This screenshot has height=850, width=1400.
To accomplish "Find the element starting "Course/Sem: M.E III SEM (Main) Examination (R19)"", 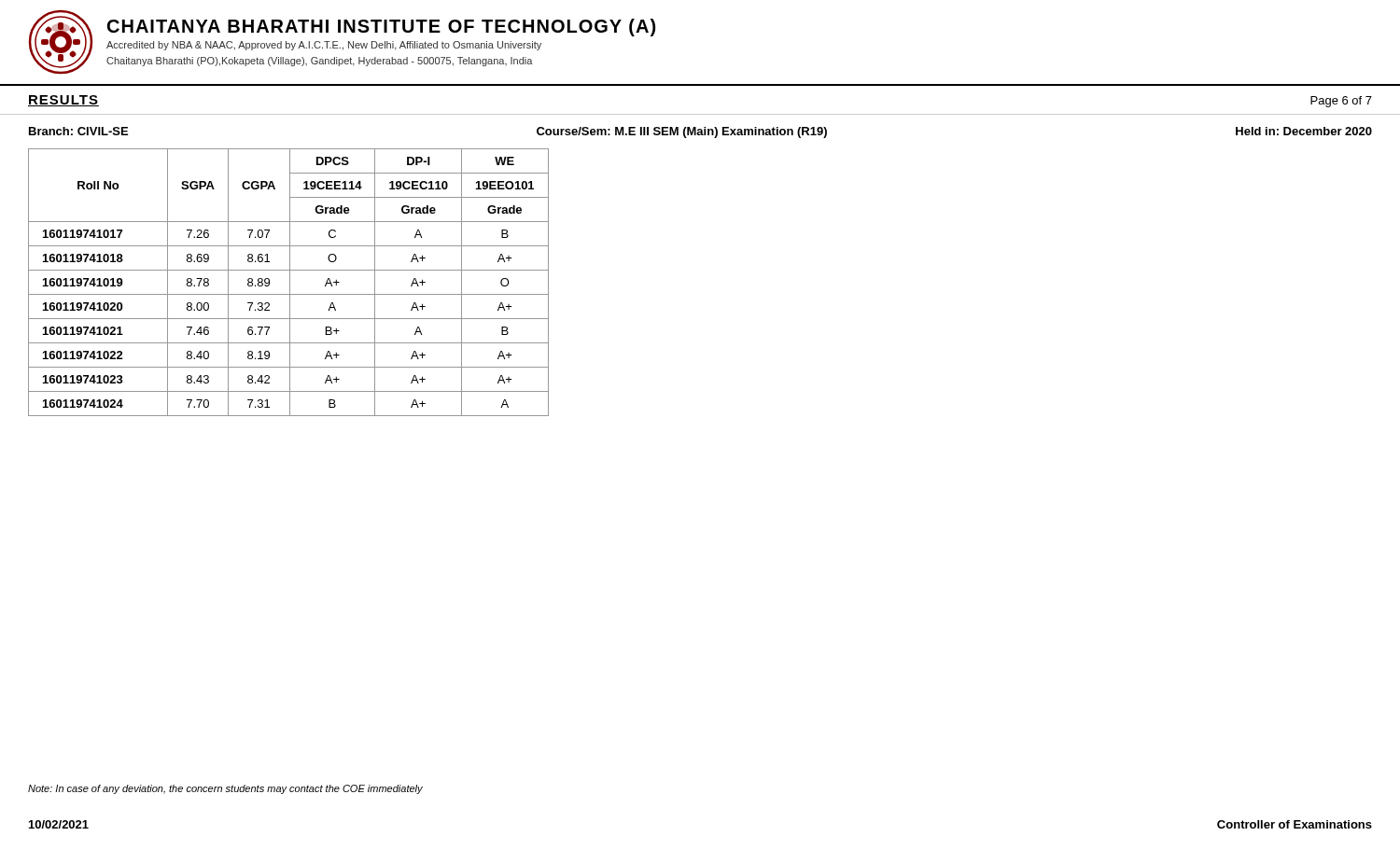I will [682, 131].
